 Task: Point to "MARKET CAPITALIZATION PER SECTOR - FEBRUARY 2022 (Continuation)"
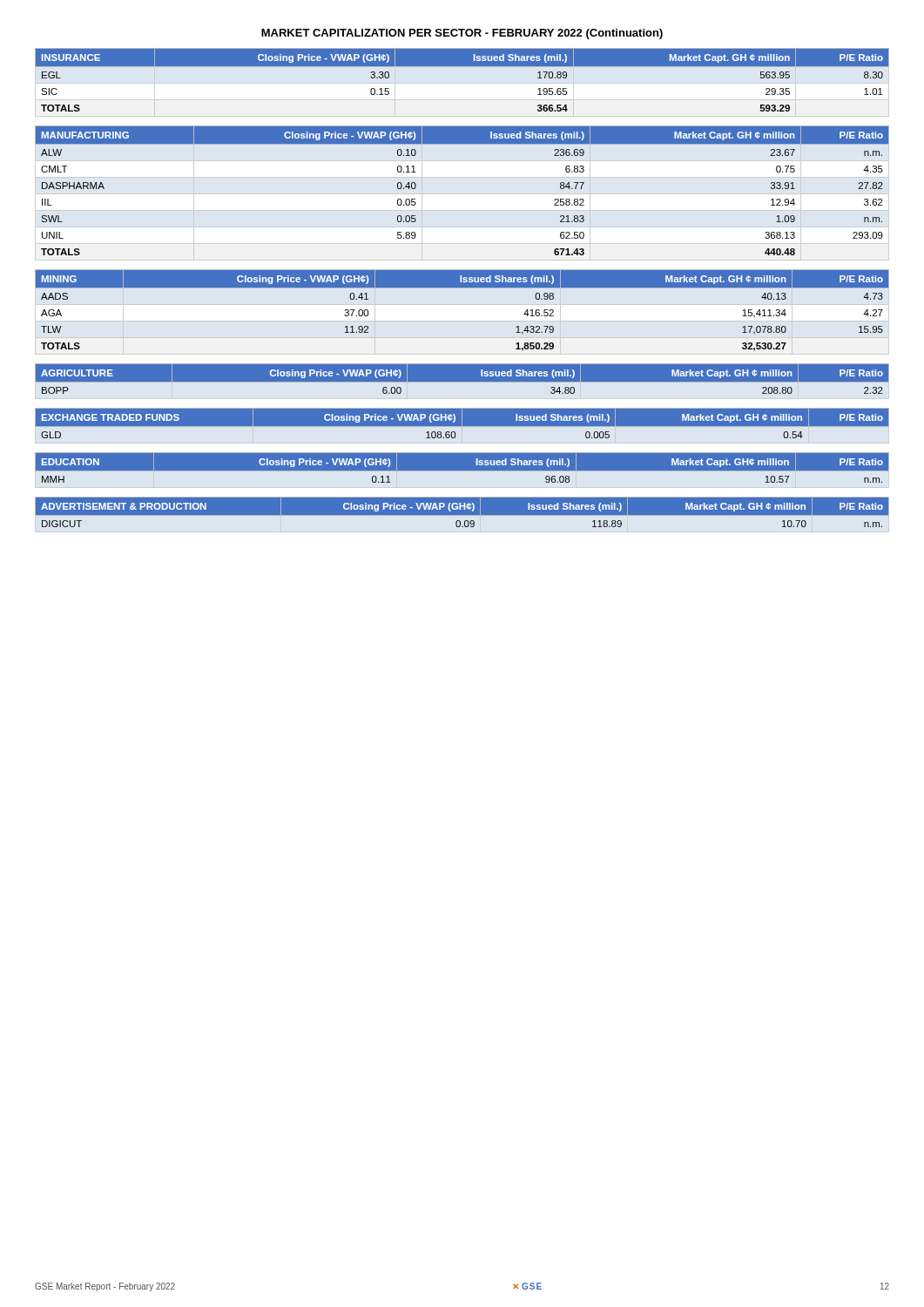(x=462, y=33)
